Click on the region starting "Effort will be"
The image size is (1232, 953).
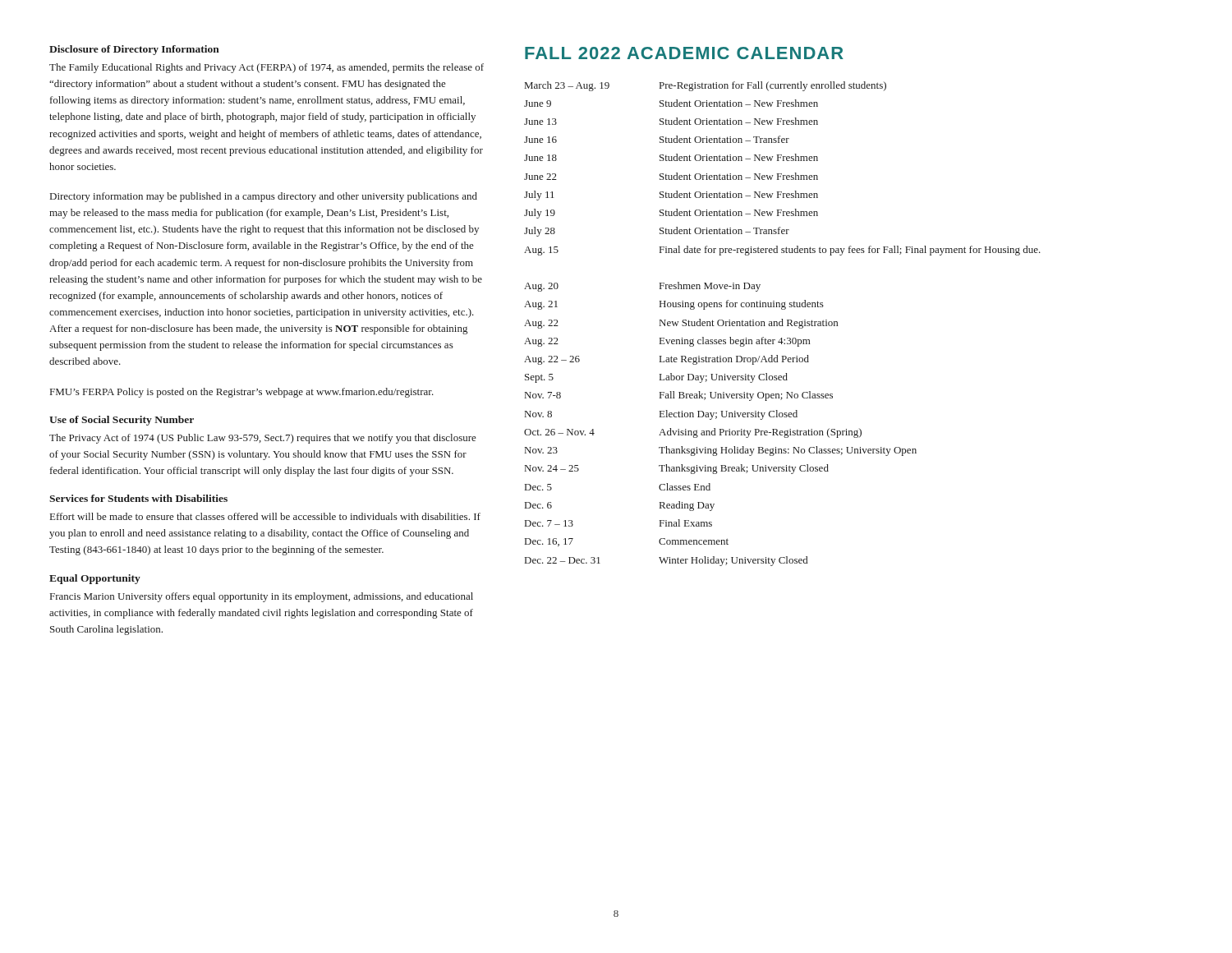(267, 533)
